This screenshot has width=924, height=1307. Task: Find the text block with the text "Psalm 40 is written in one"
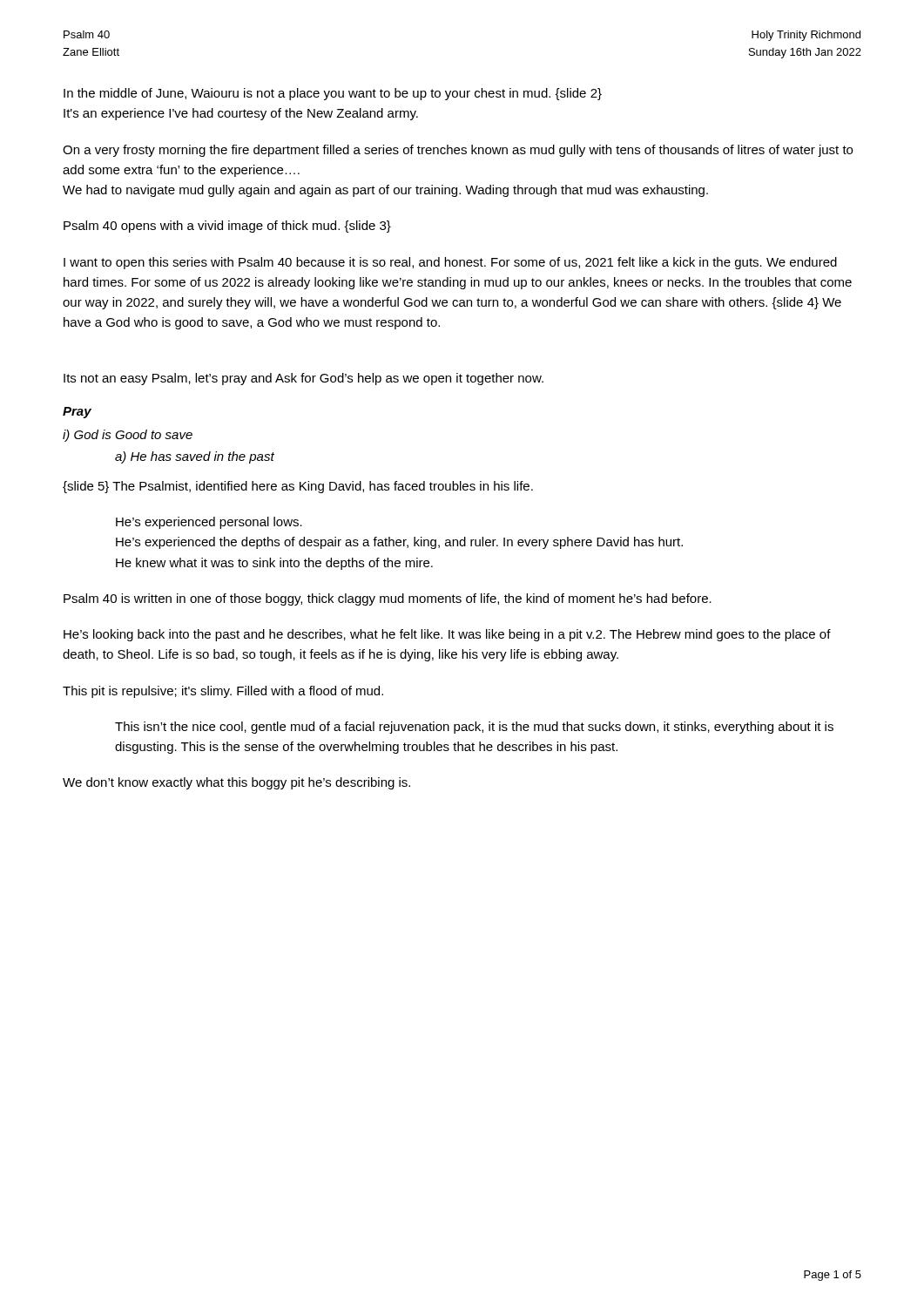coord(387,598)
